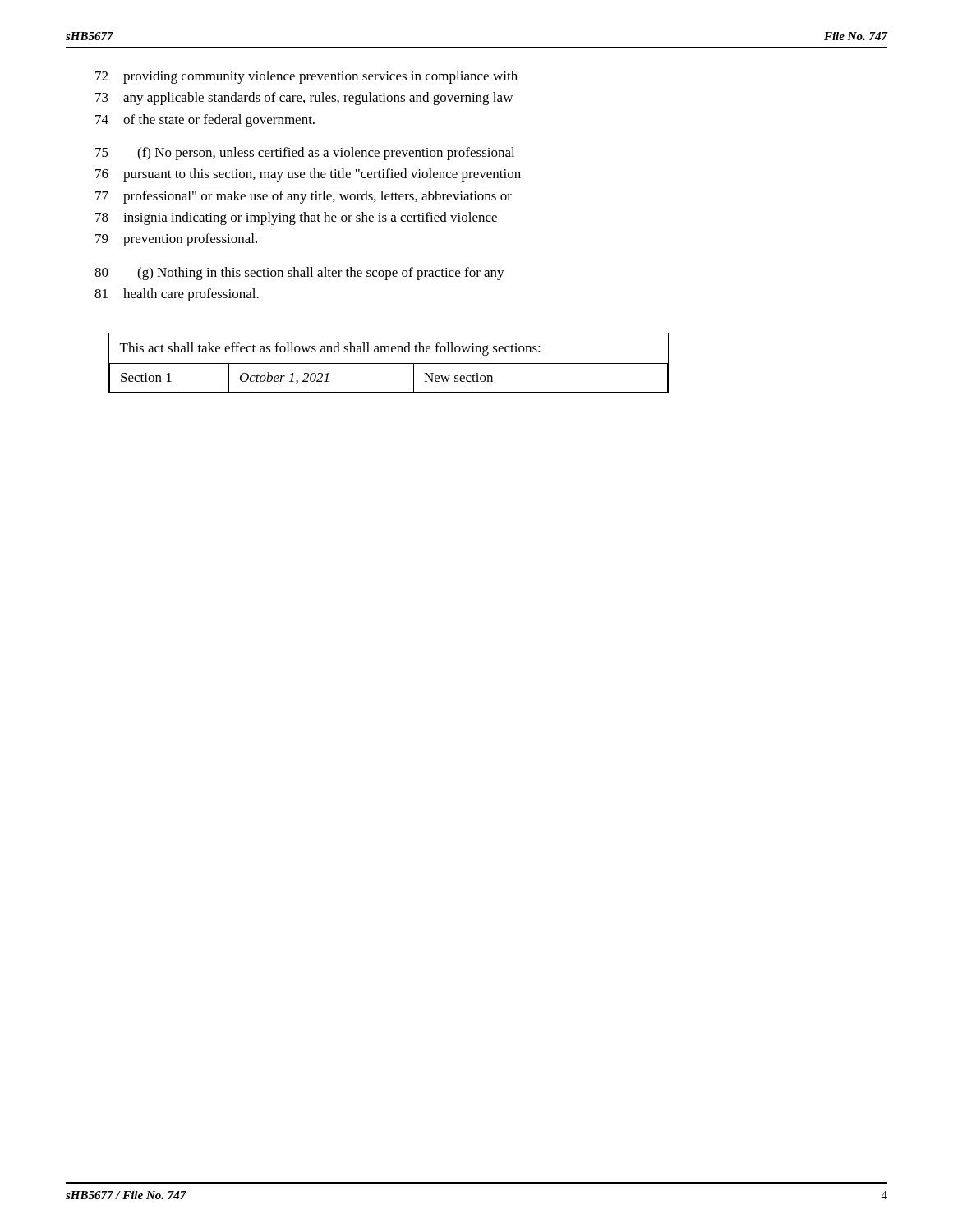Viewport: 953px width, 1232px height.
Task: Where is the passage that starts "80 (g) Nothing in this section"?
Action: (x=476, y=283)
